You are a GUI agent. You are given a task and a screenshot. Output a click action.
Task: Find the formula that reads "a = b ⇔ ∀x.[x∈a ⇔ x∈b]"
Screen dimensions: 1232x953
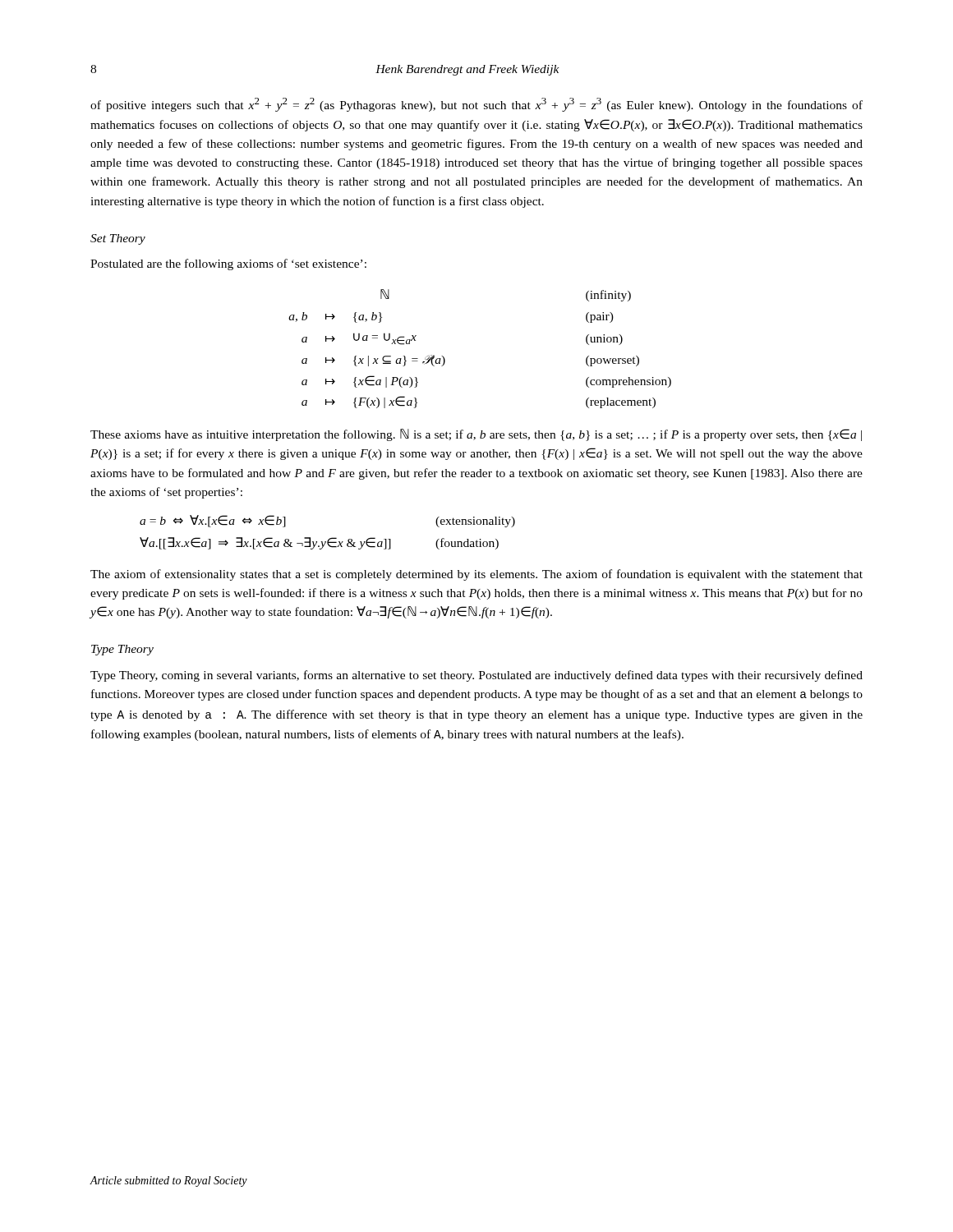pos(501,532)
